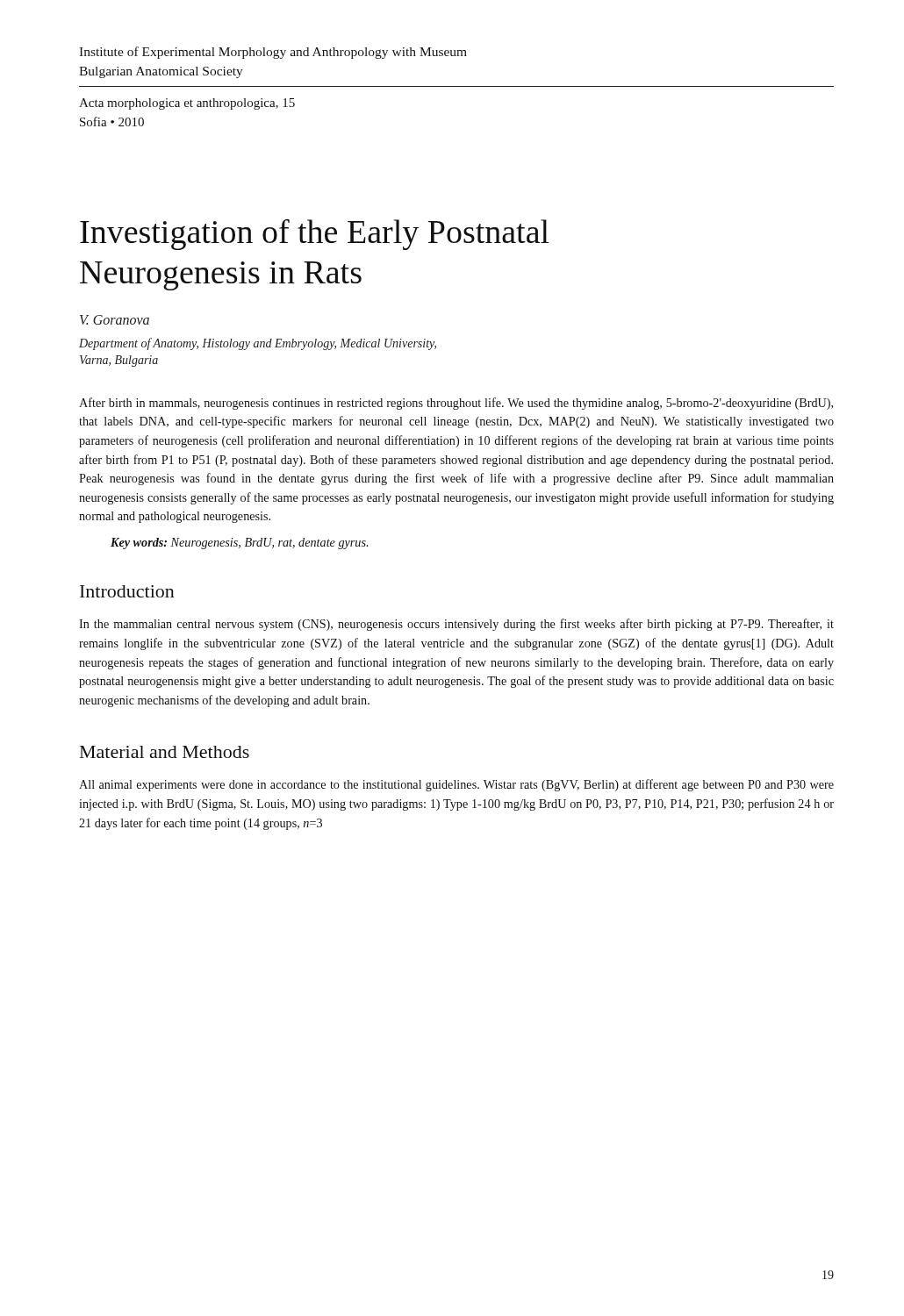This screenshot has height=1316, width=904.
Task: Locate the text block that reads "Acta morphologica et anthropologica, 15"
Action: tap(187, 112)
